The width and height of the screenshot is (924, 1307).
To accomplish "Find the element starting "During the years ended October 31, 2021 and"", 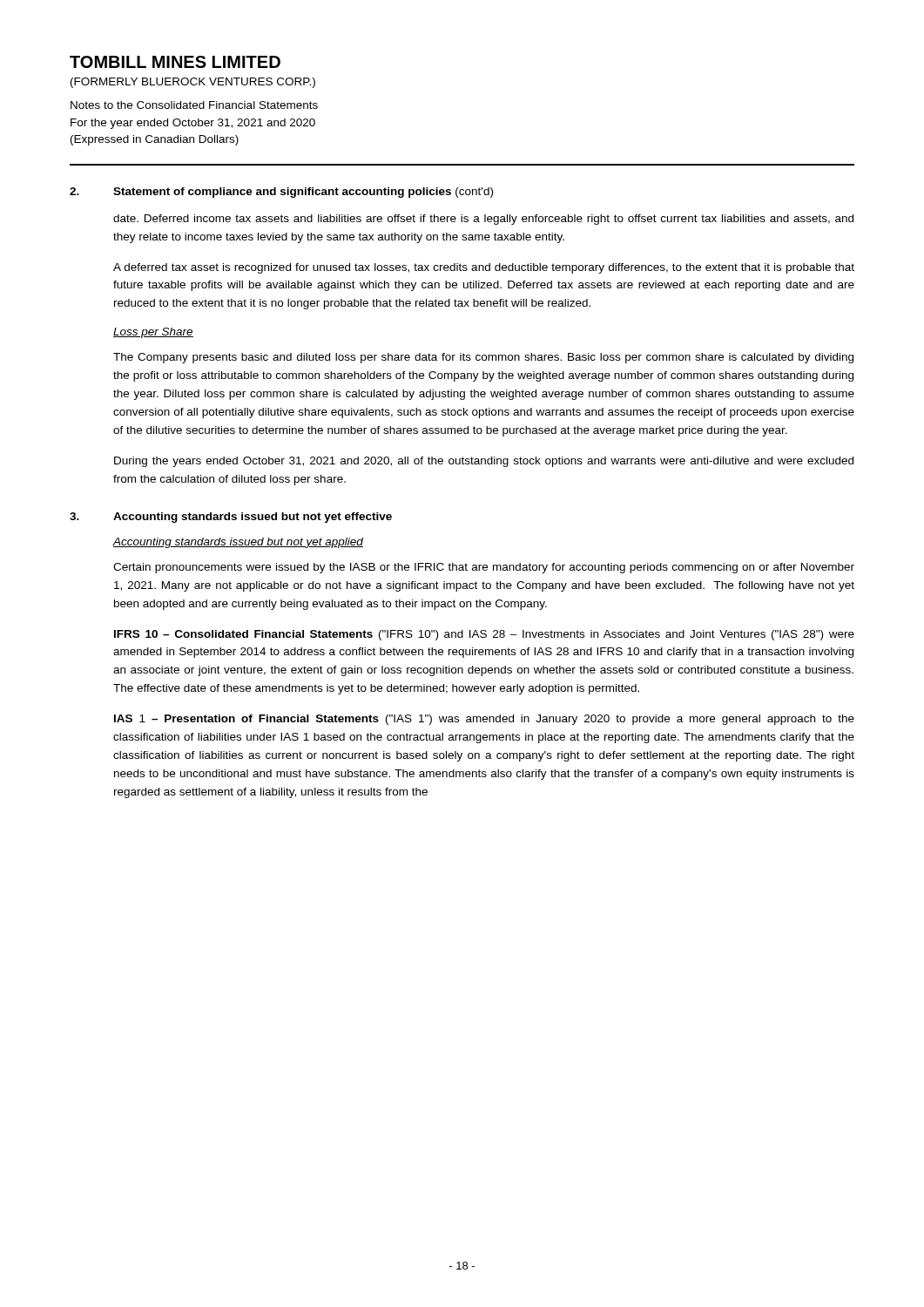I will (x=484, y=470).
